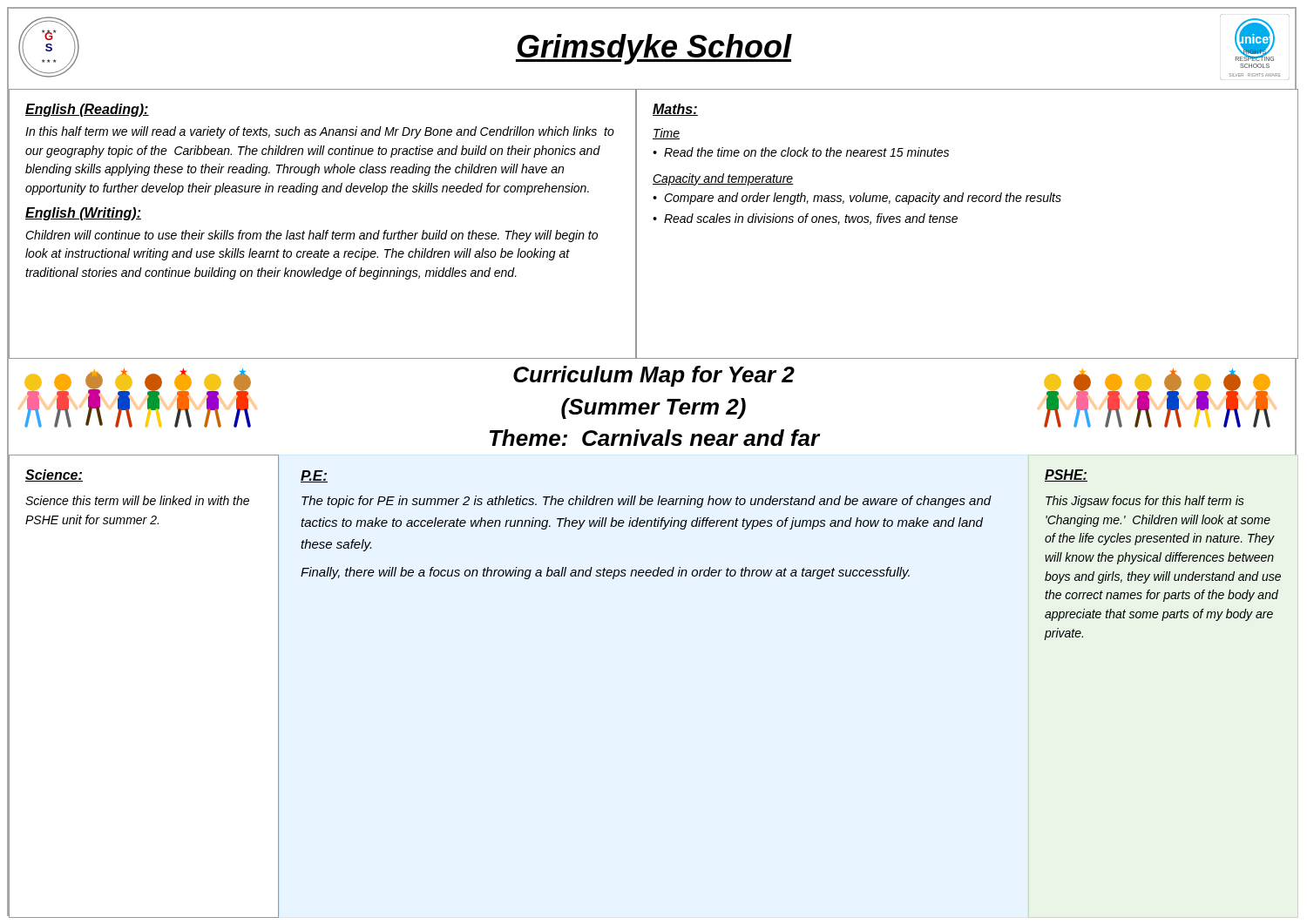1307x924 pixels.
Task: Click on the text block that says "Children will continue to use their skills"
Action: [x=312, y=254]
